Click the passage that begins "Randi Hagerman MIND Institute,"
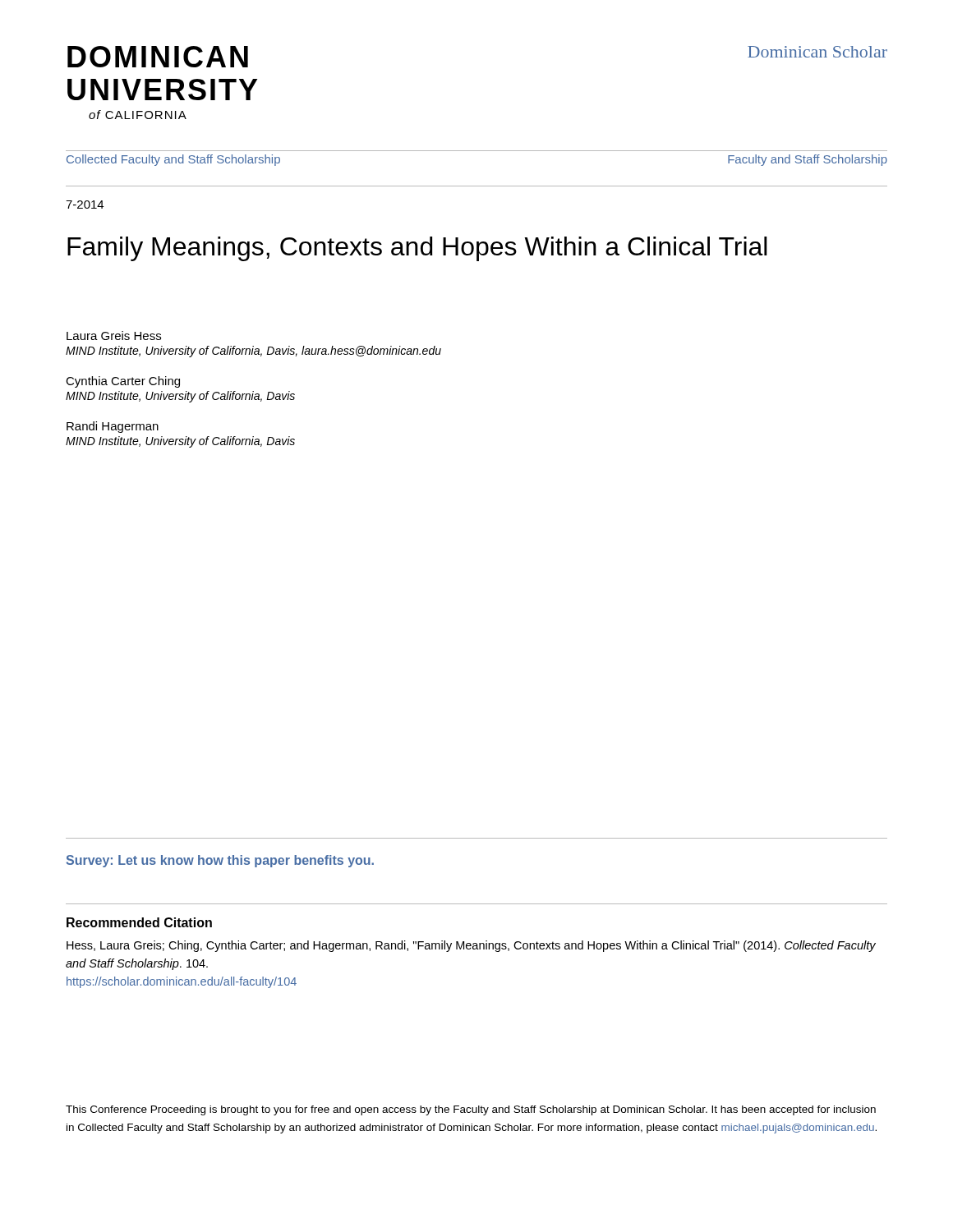 click(253, 433)
